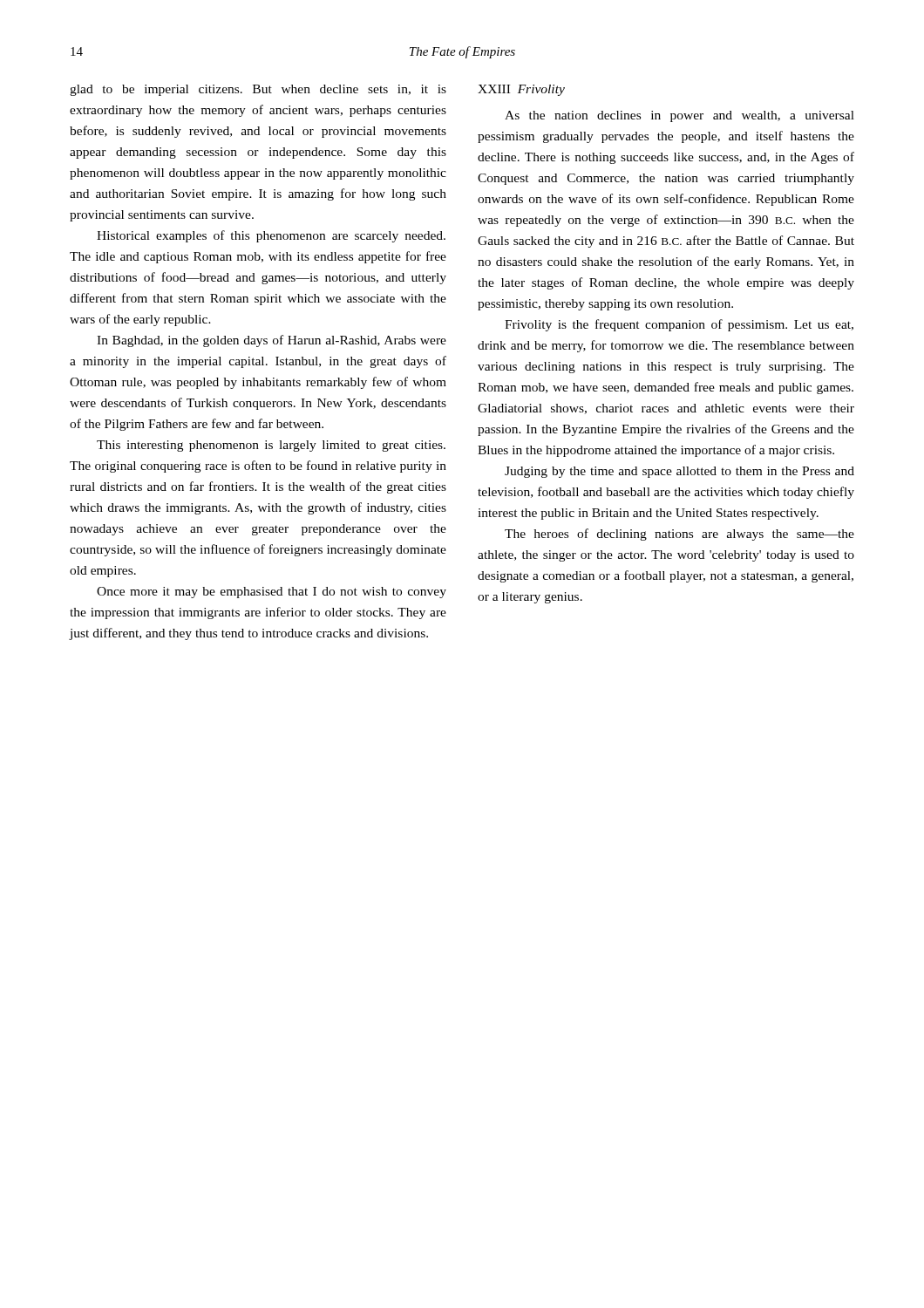Click on the text block containing "Historical examples of this phenomenon are"
The image size is (924, 1308).
pyautogui.click(x=258, y=277)
